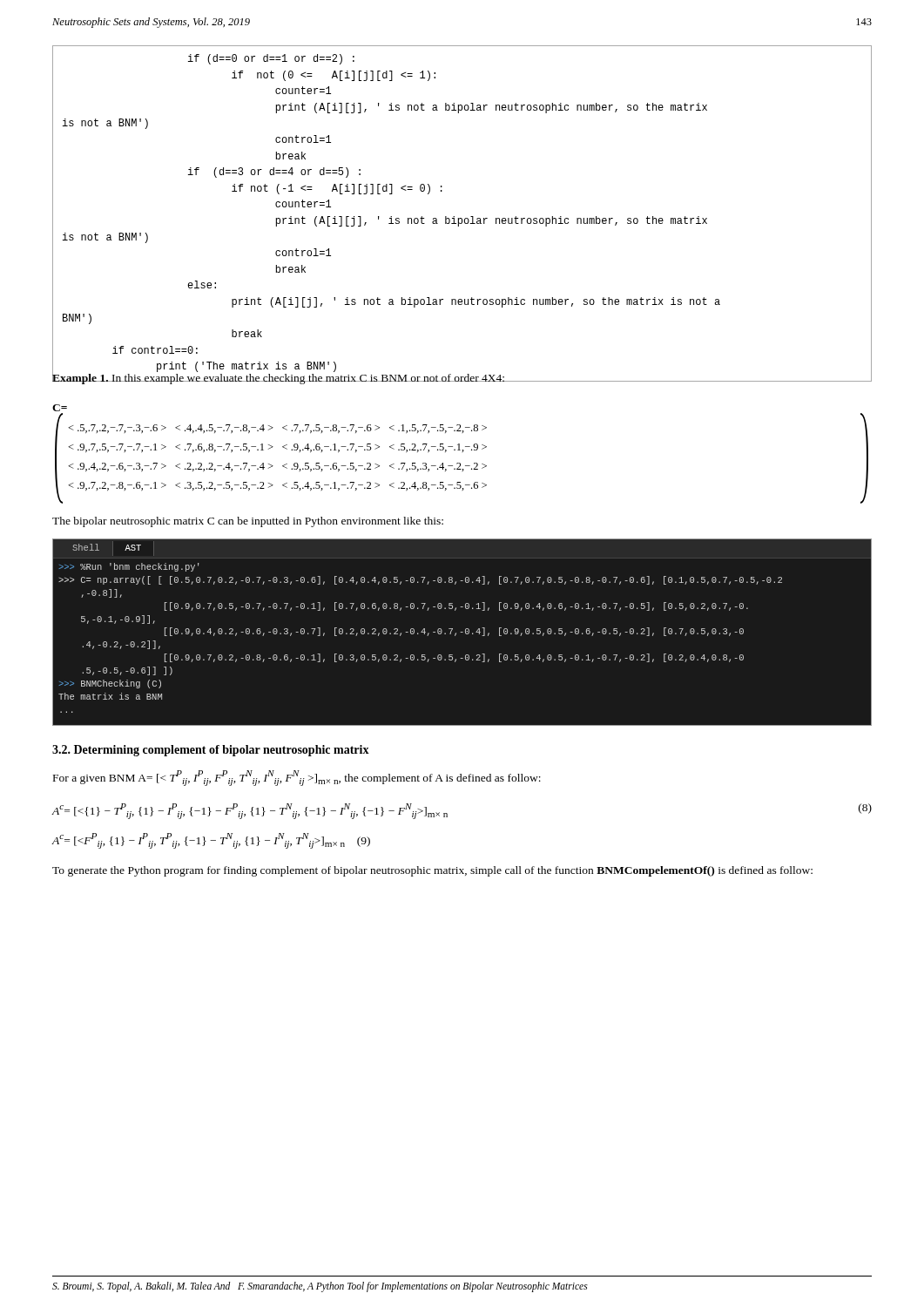Point to the block beginning "if (d==0 or d==1"
This screenshot has width=924, height=1307.
click(x=462, y=213)
